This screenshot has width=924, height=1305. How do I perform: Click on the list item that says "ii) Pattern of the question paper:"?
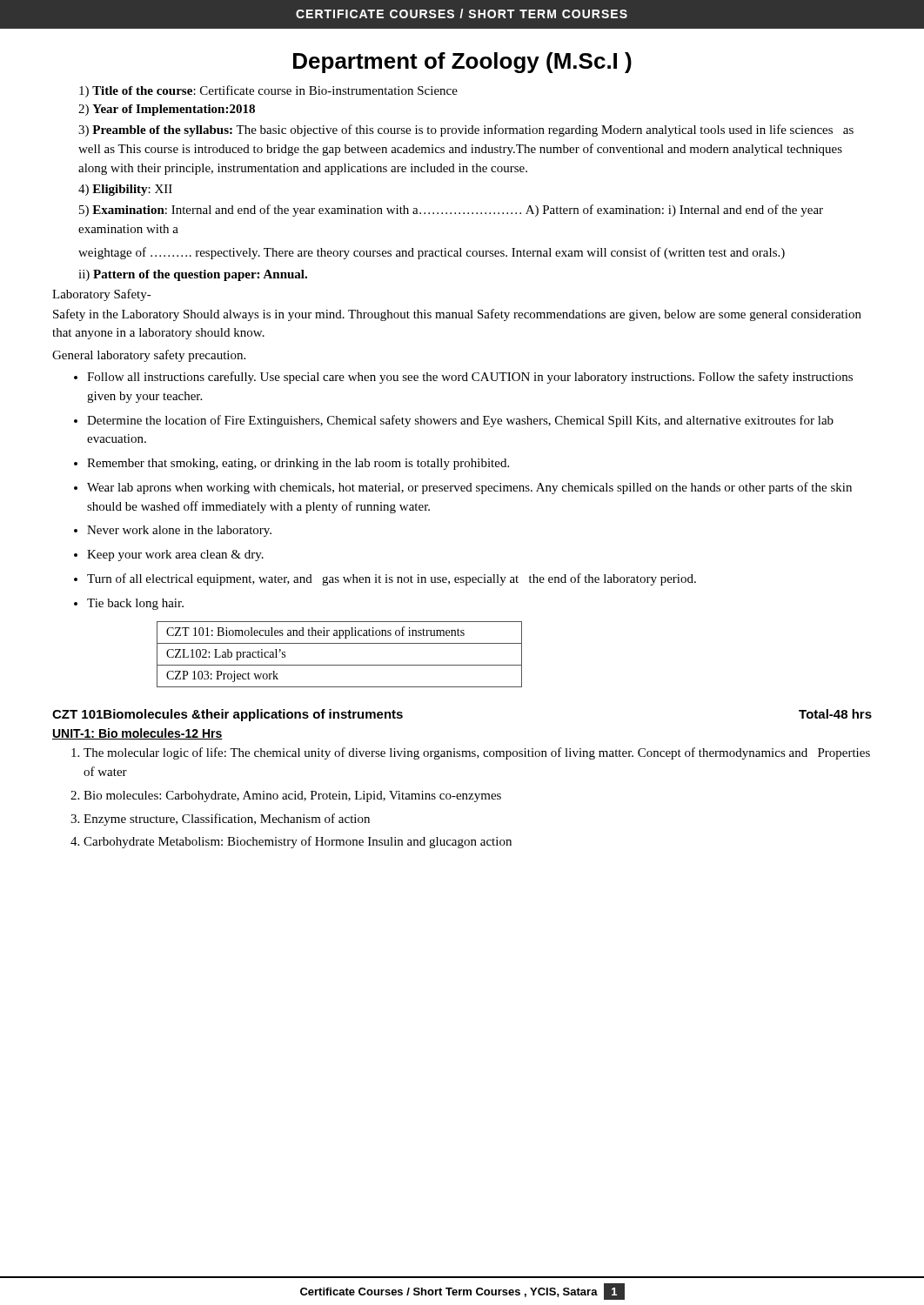pyautogui.click(x=193, y=274)
